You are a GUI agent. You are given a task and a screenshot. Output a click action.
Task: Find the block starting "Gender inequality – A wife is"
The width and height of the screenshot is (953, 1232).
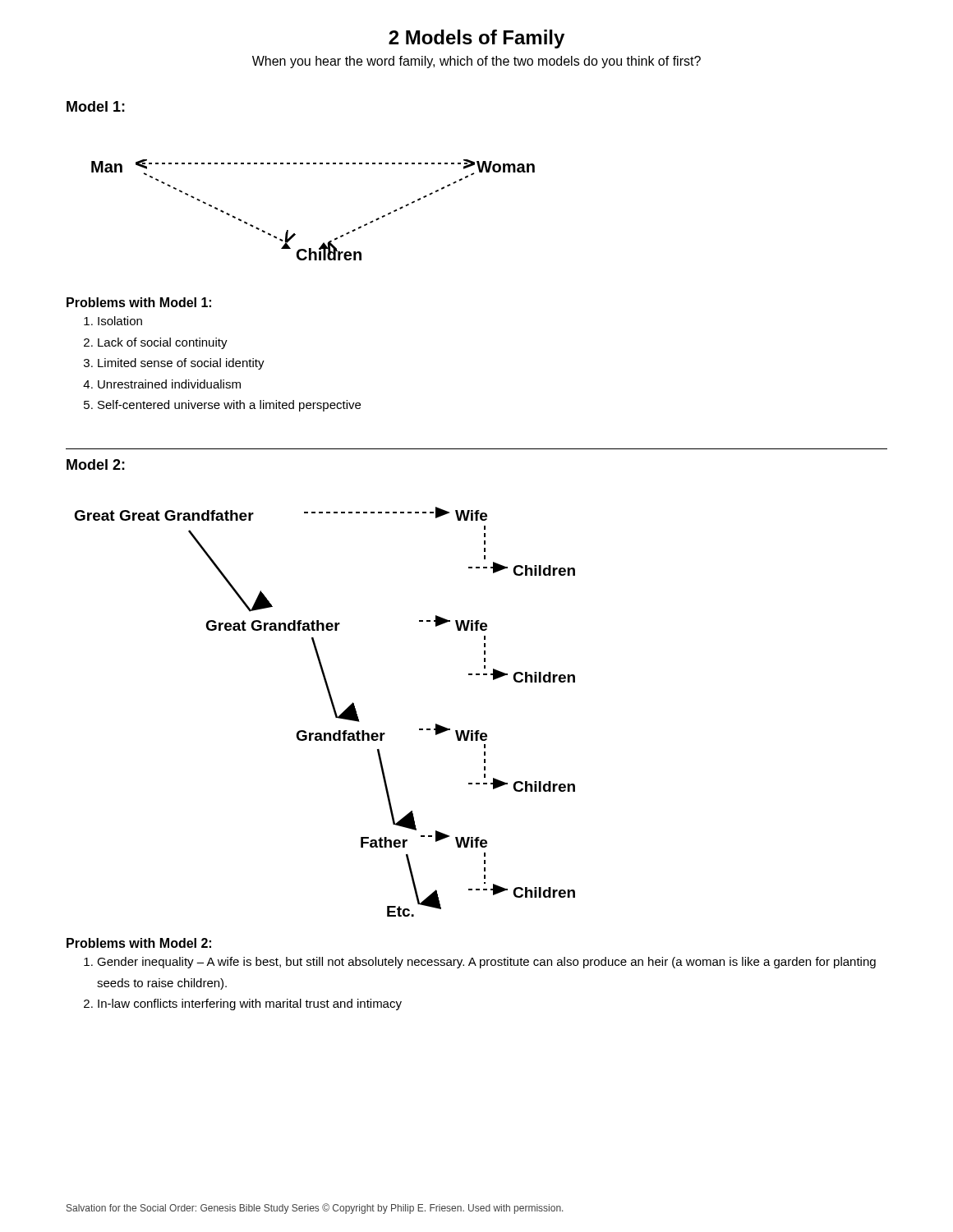pyautogui.click(x=487, y=972)
